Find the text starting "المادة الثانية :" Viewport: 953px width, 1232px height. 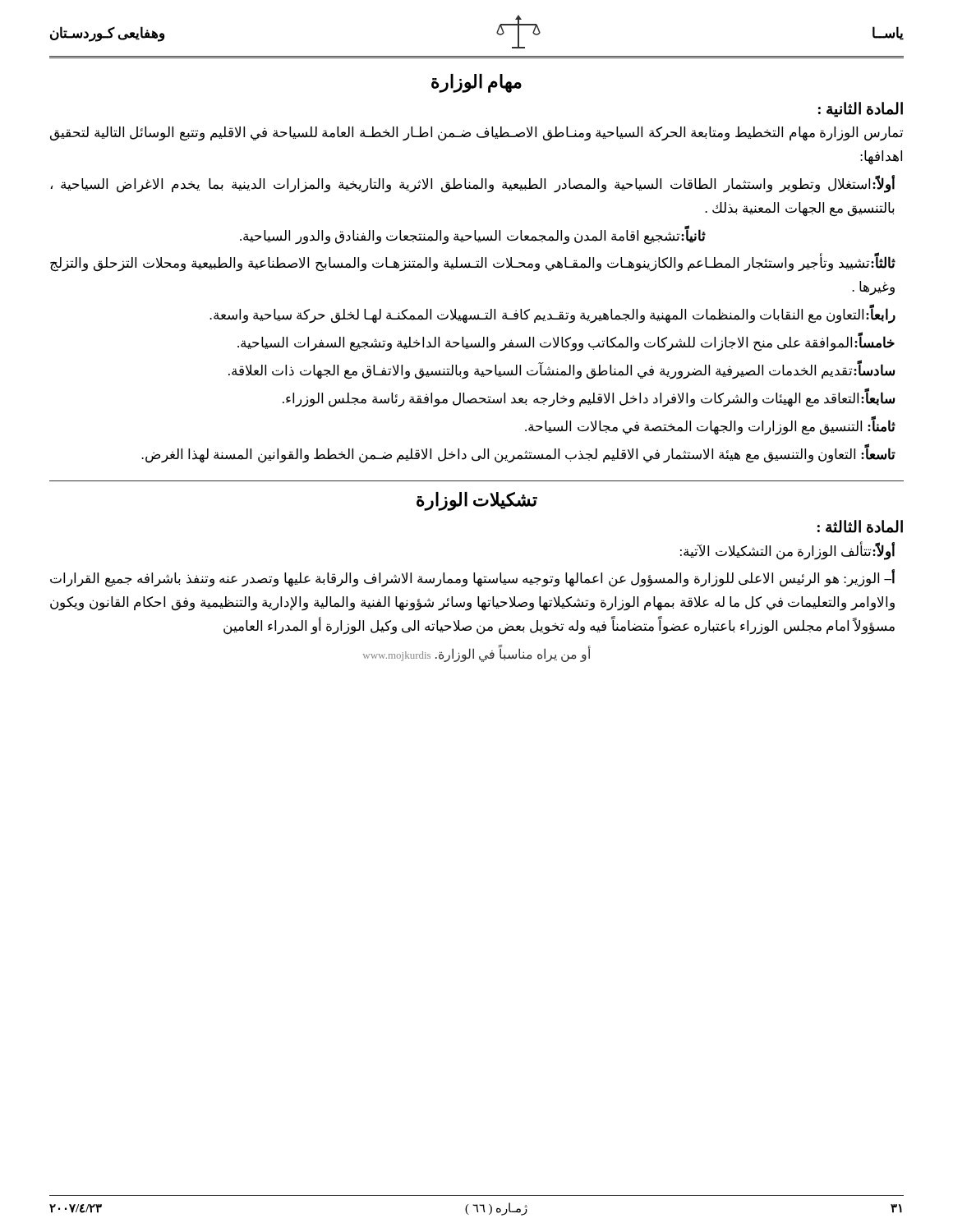point(860,109)
